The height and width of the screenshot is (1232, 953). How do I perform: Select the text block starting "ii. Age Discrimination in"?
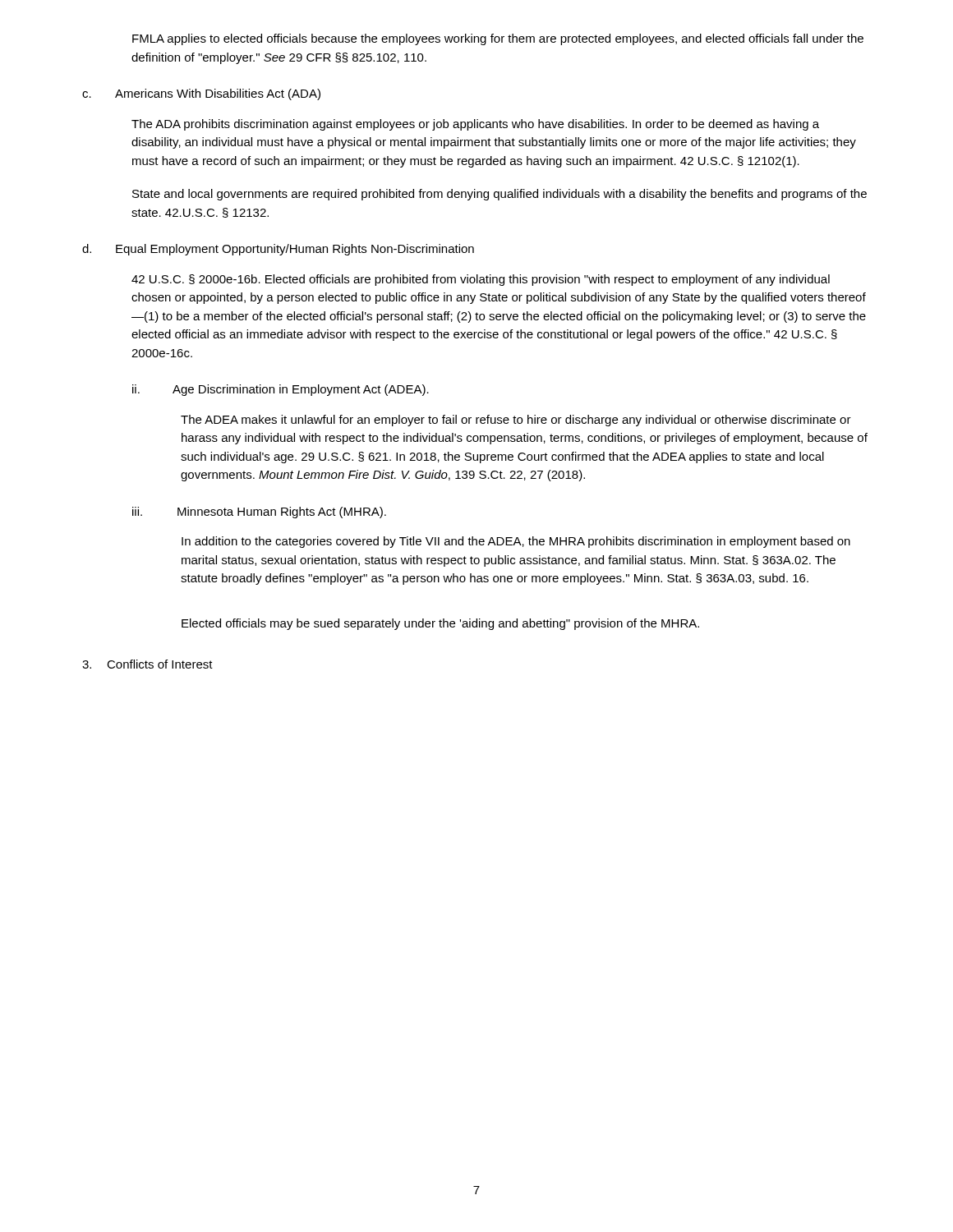tap(280, 390)
